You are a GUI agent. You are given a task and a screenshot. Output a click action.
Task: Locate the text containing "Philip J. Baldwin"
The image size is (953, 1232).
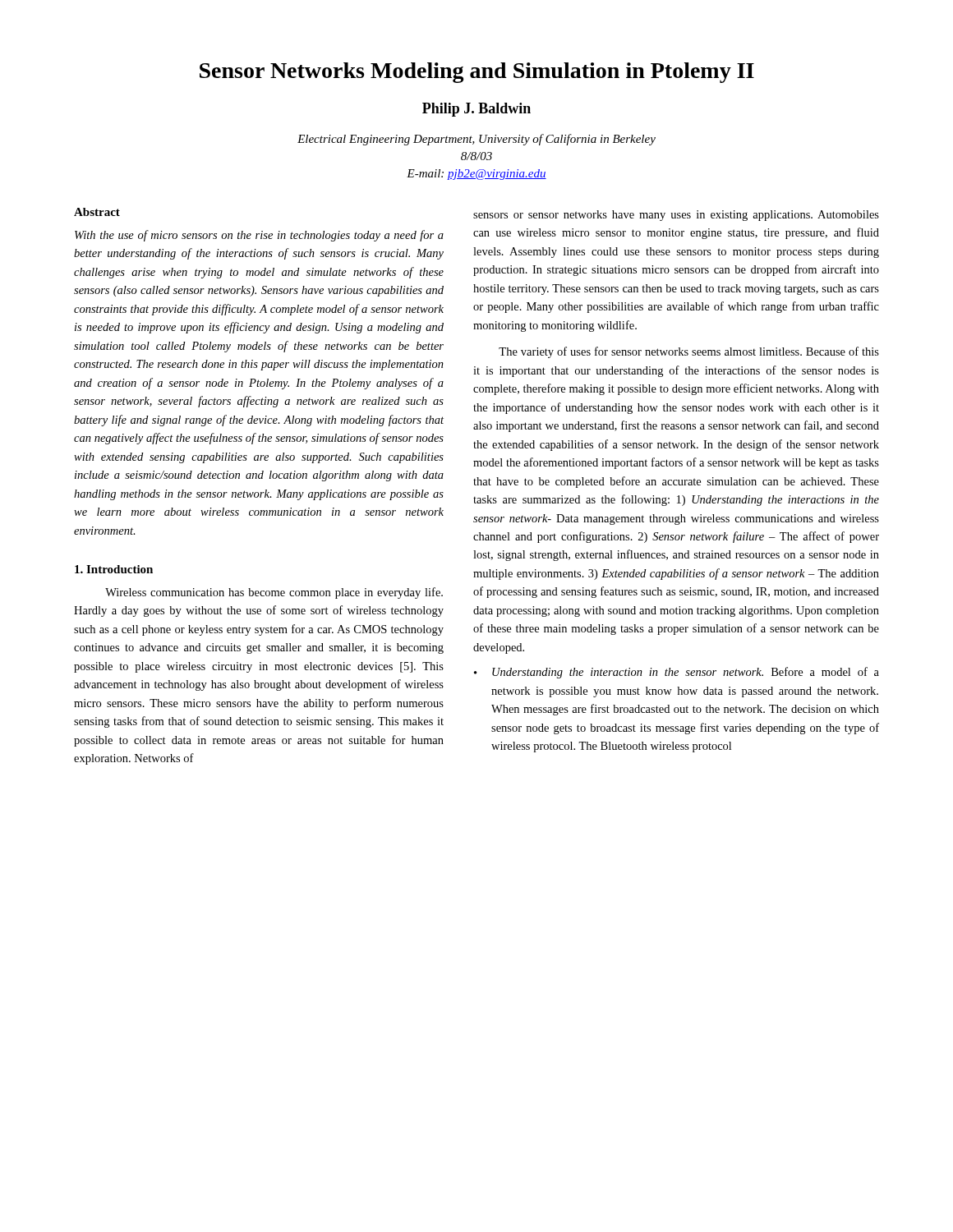click(476, 109)
